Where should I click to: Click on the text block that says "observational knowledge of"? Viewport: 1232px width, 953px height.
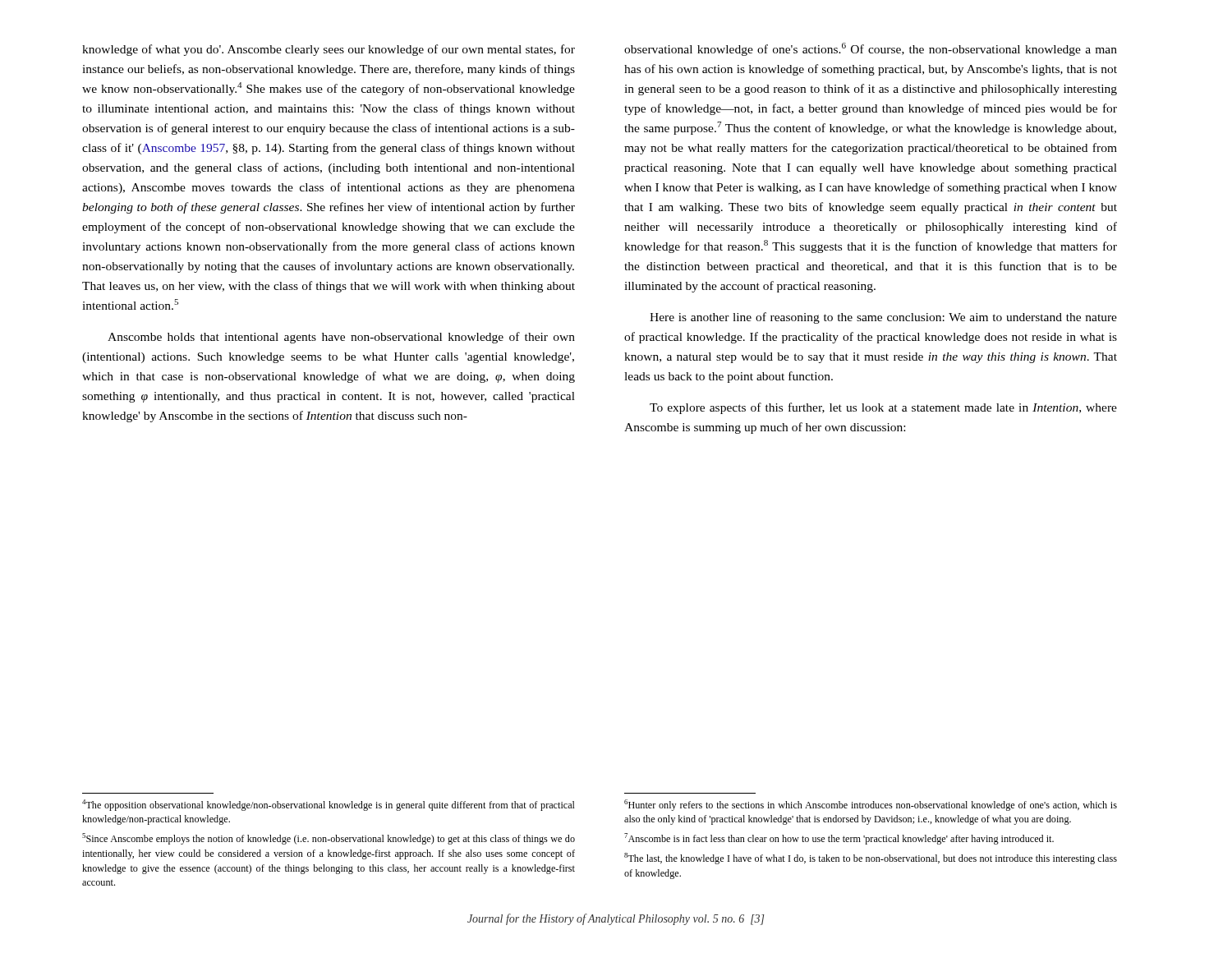click(x=871, y=168)
